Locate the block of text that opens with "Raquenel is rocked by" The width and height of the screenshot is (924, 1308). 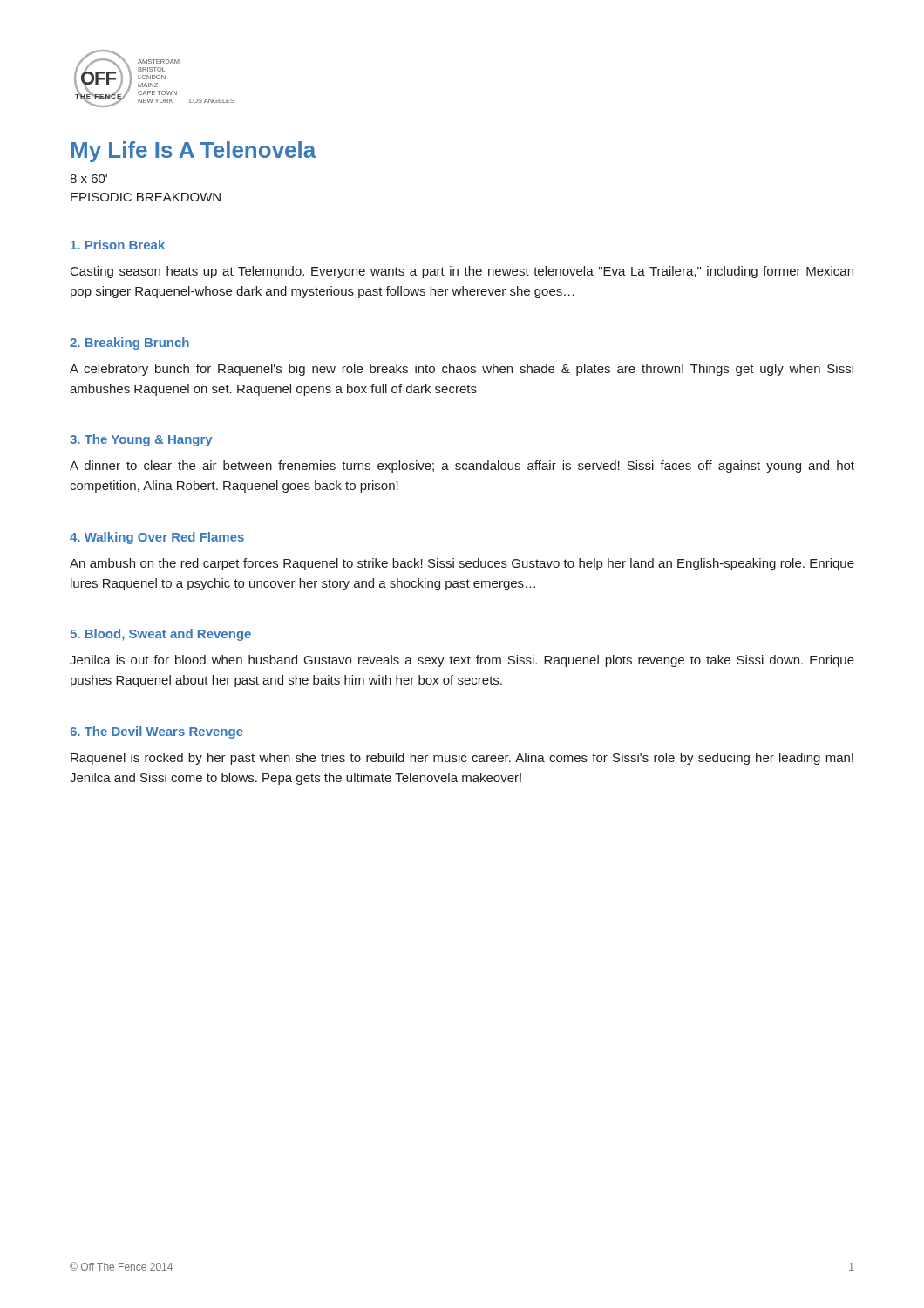462,767
